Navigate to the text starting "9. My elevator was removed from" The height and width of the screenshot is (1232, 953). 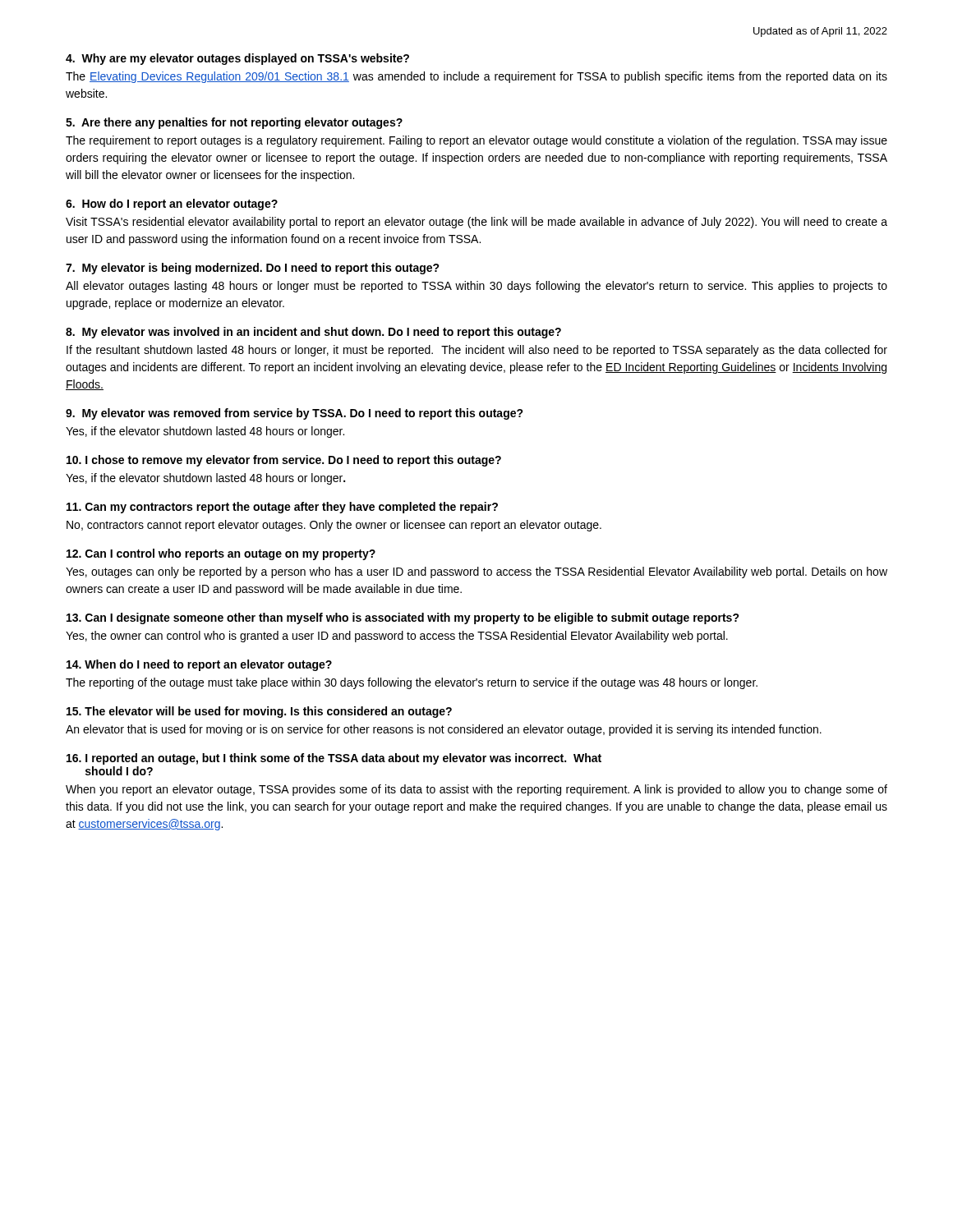pyautogui.click(x=295, y=413)
